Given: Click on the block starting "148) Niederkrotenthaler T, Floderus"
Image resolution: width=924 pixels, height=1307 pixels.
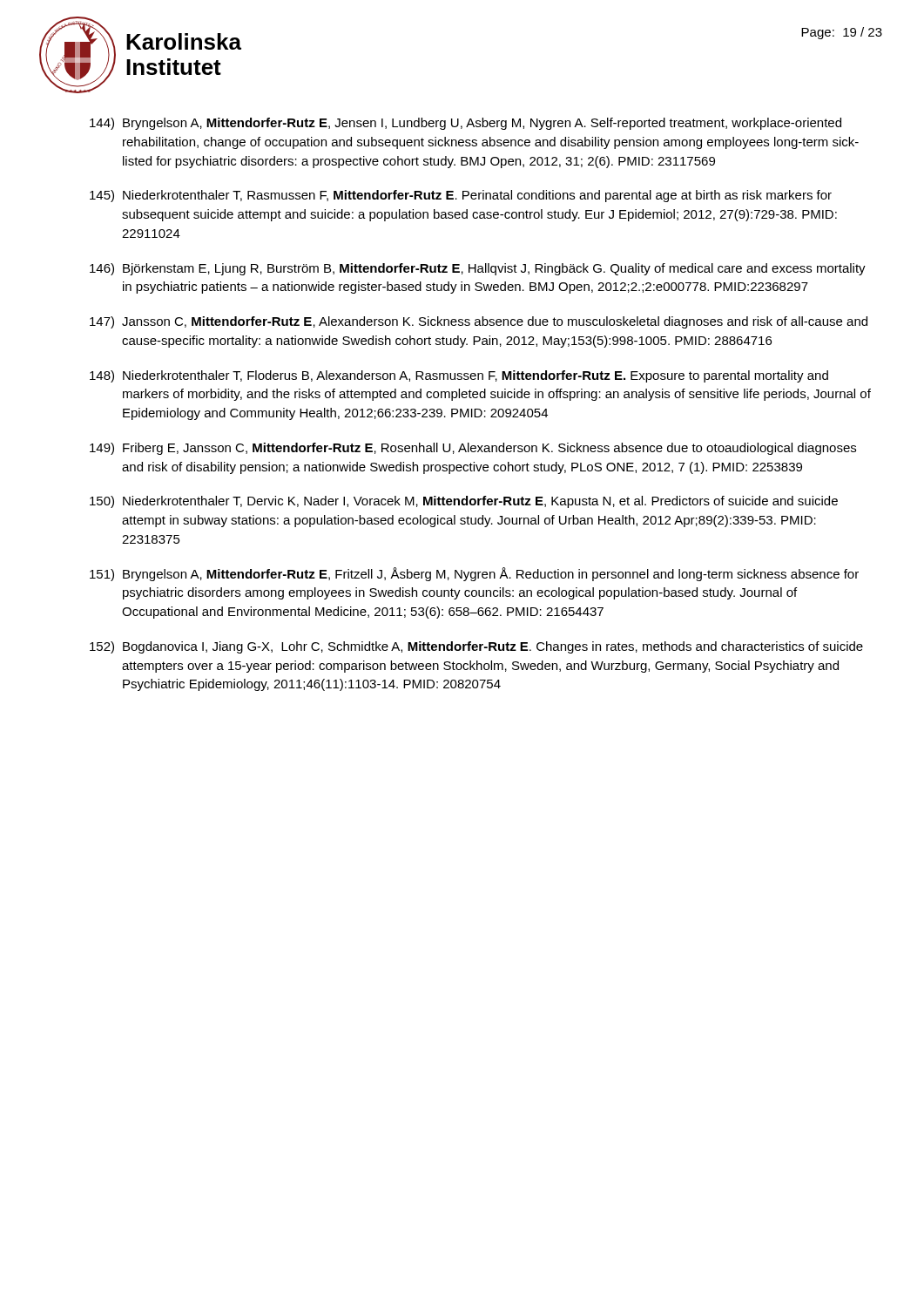Looking at the screenshot, I should click(x=471, y=394).
